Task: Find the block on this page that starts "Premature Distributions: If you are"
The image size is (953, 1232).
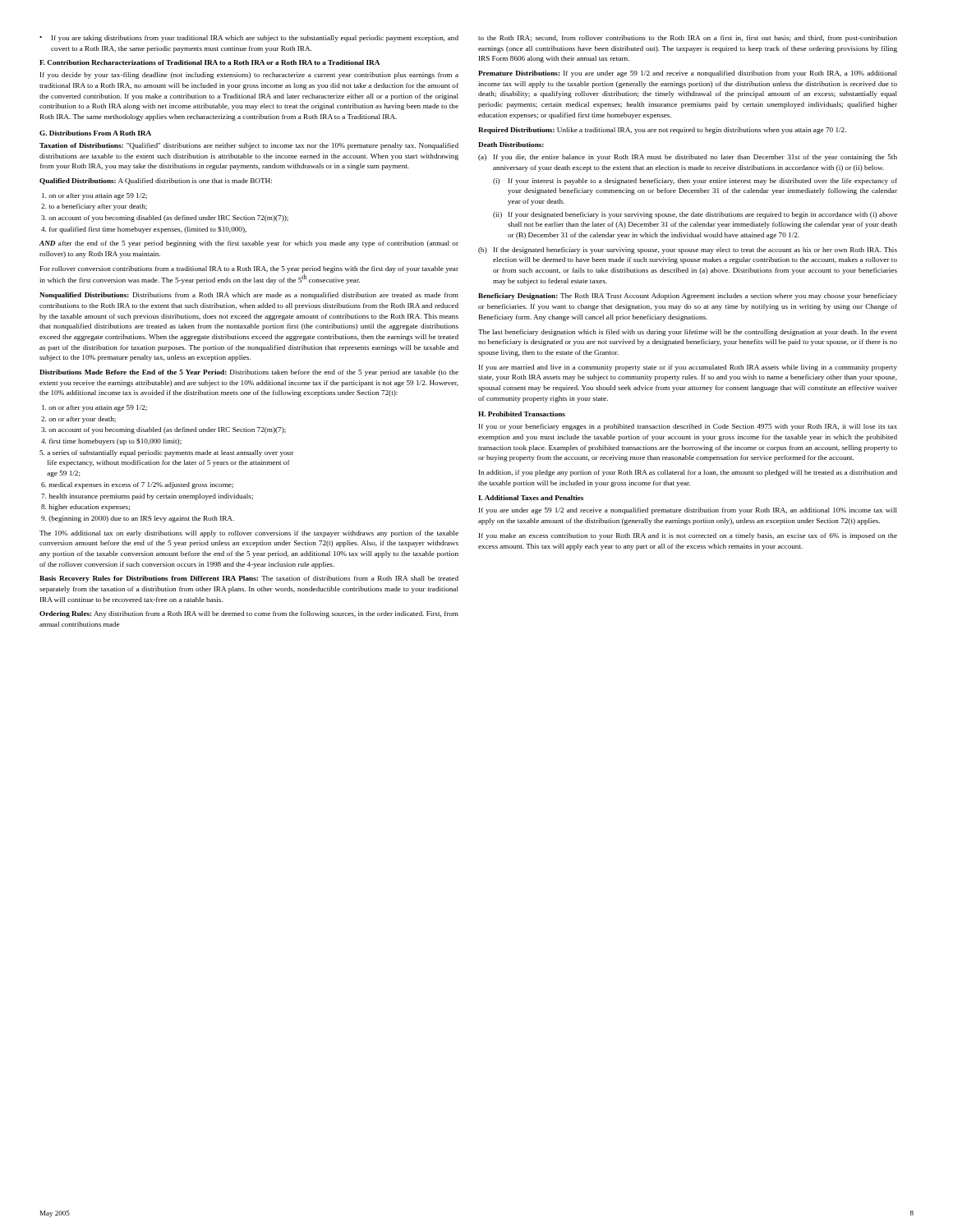Action: coord(688,94)
